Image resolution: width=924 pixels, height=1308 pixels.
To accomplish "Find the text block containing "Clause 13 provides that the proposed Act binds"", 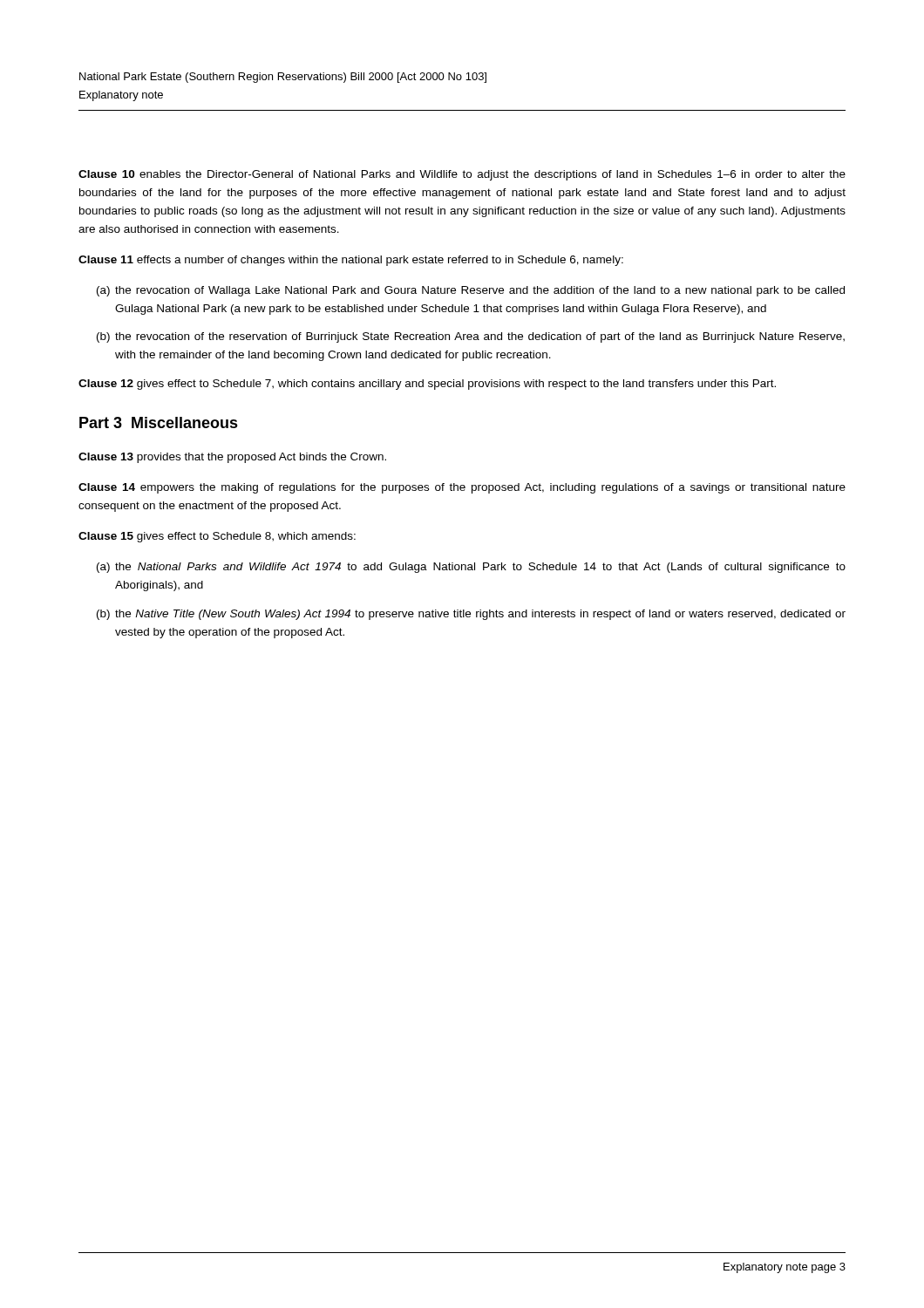I will [233, 457].
